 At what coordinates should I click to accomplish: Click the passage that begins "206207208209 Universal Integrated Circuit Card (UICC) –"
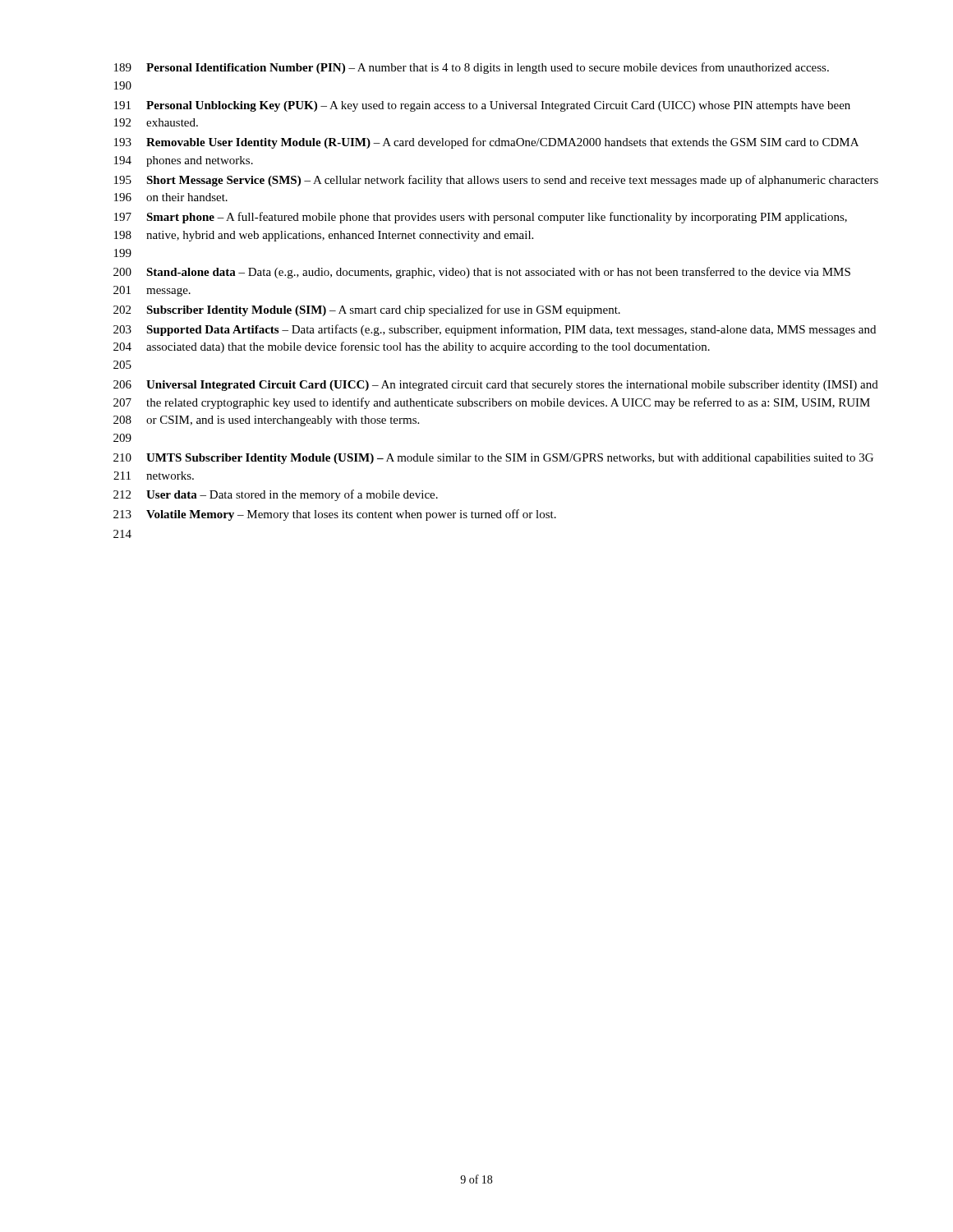click(481, 412)
